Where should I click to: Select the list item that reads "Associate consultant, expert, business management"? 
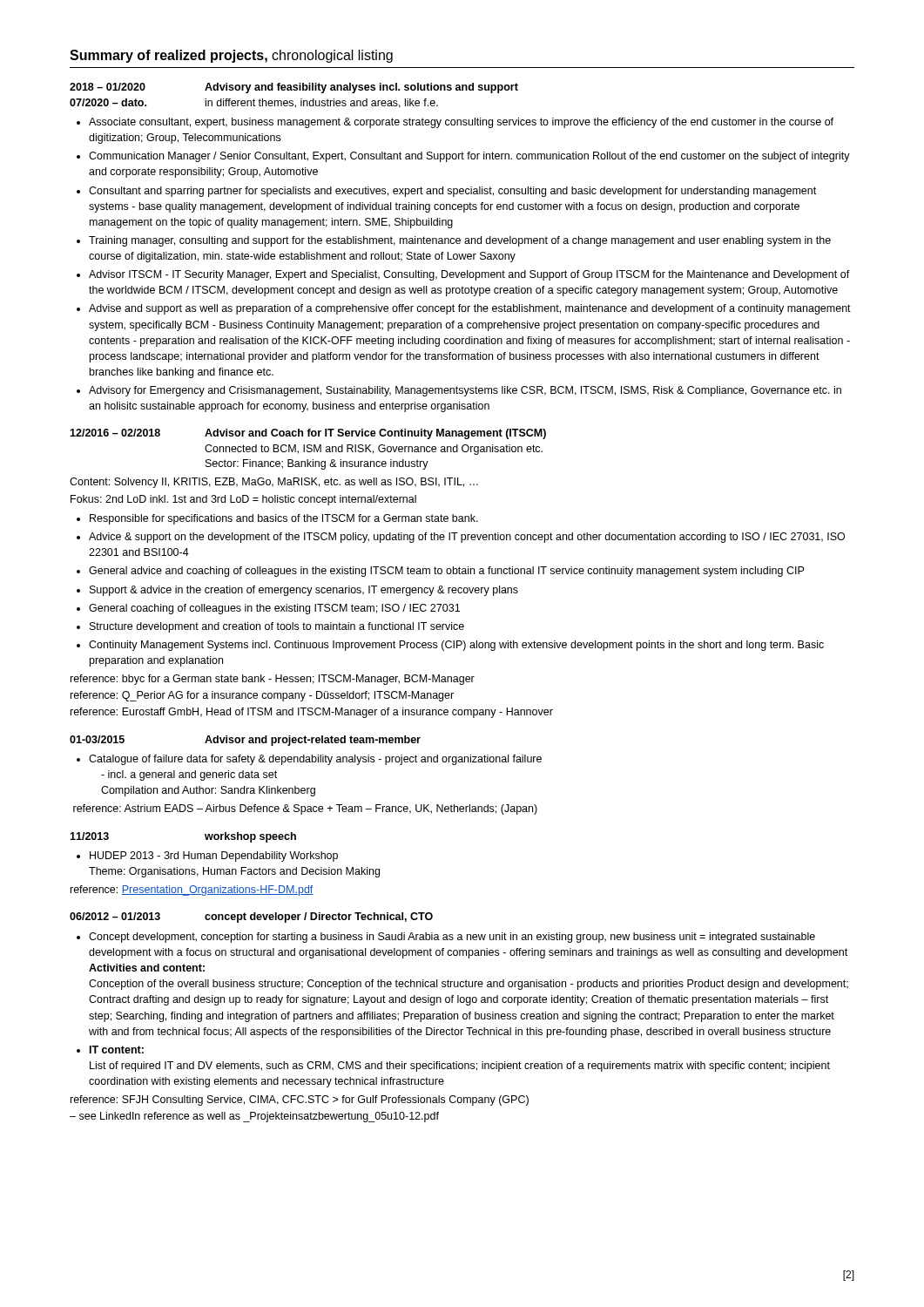pos(461,130)
